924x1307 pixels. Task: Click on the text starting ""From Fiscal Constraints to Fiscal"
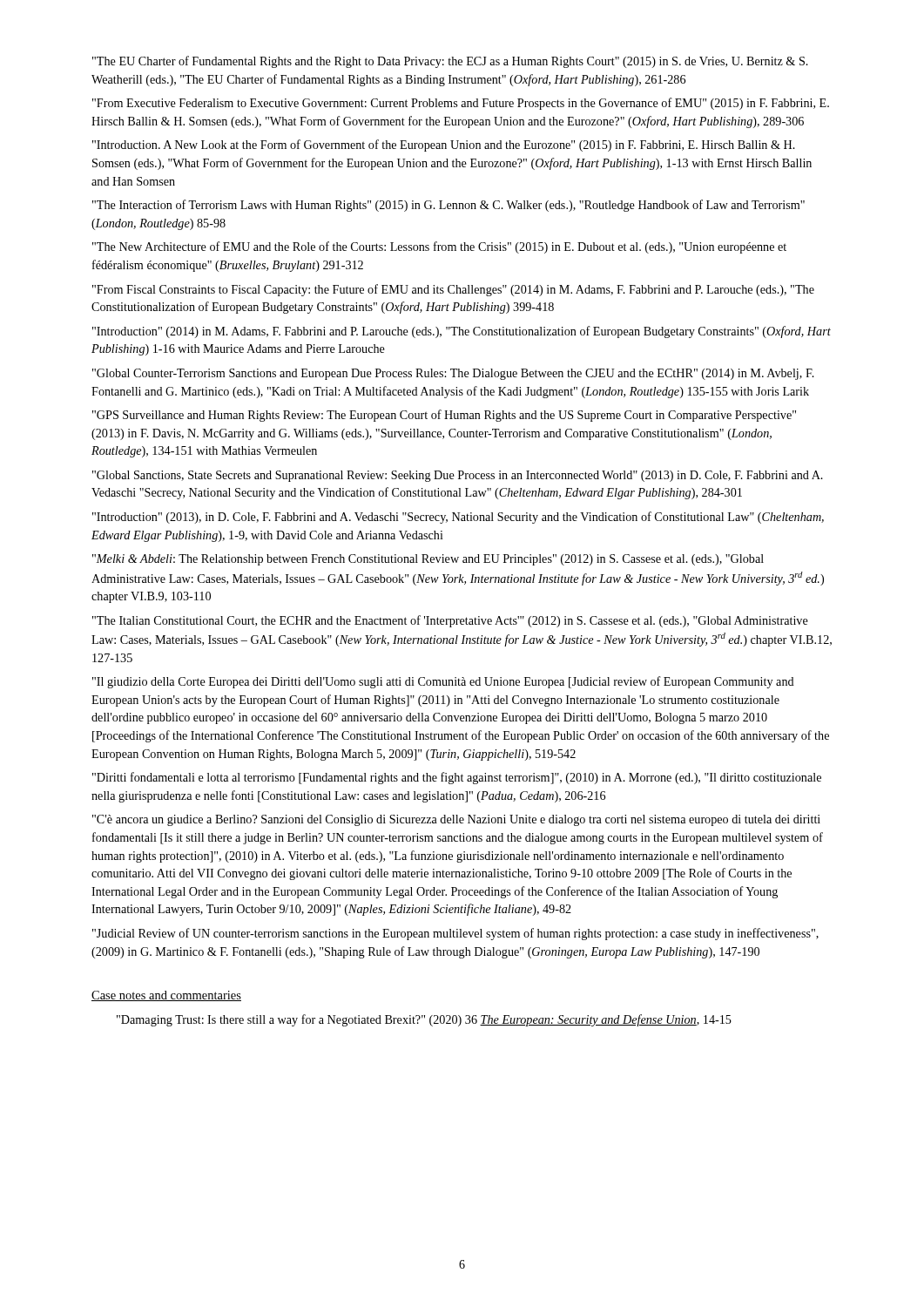tap(462, 298)
